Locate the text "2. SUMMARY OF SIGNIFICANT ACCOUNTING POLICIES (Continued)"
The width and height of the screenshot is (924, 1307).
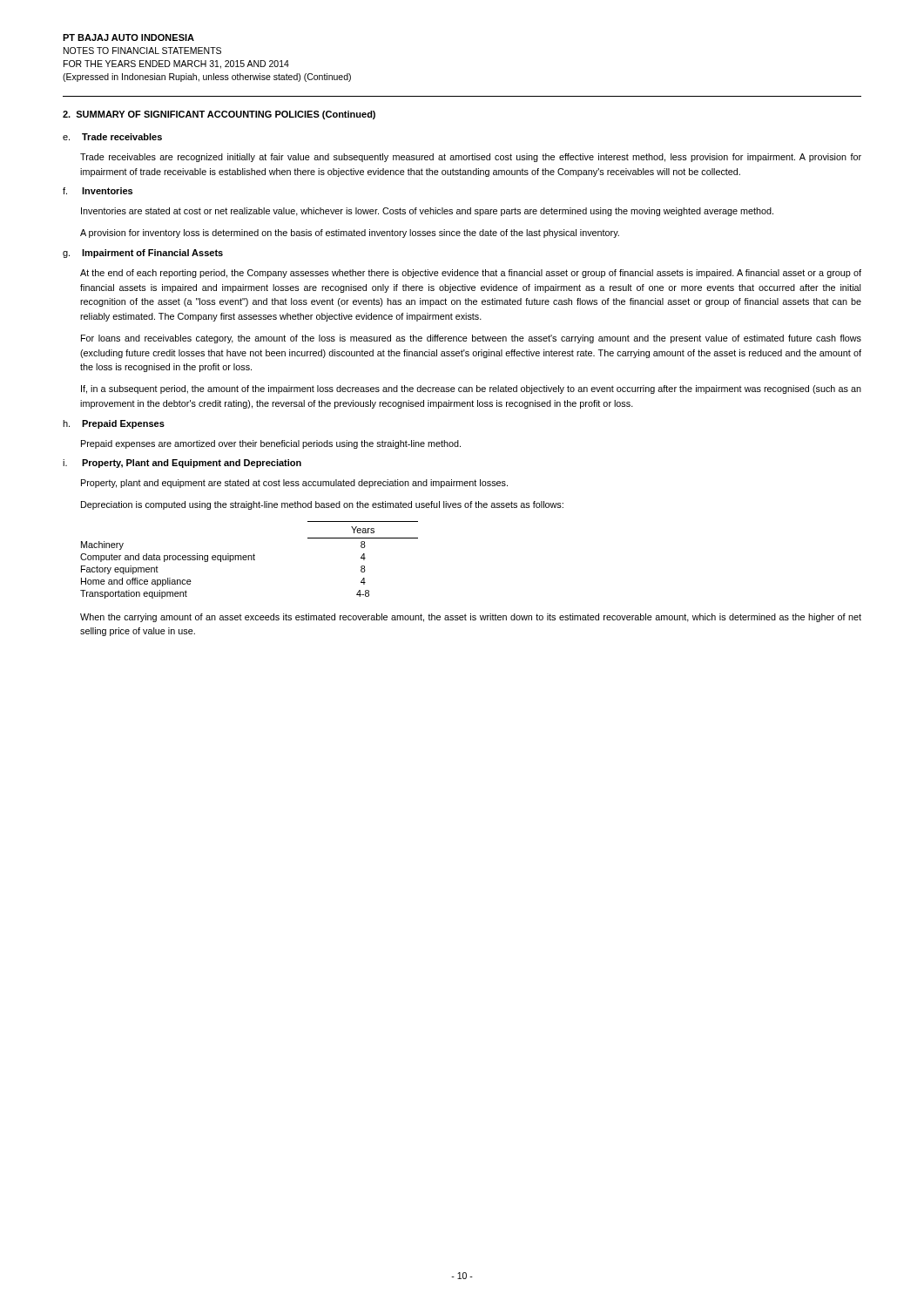pos(219,114)
